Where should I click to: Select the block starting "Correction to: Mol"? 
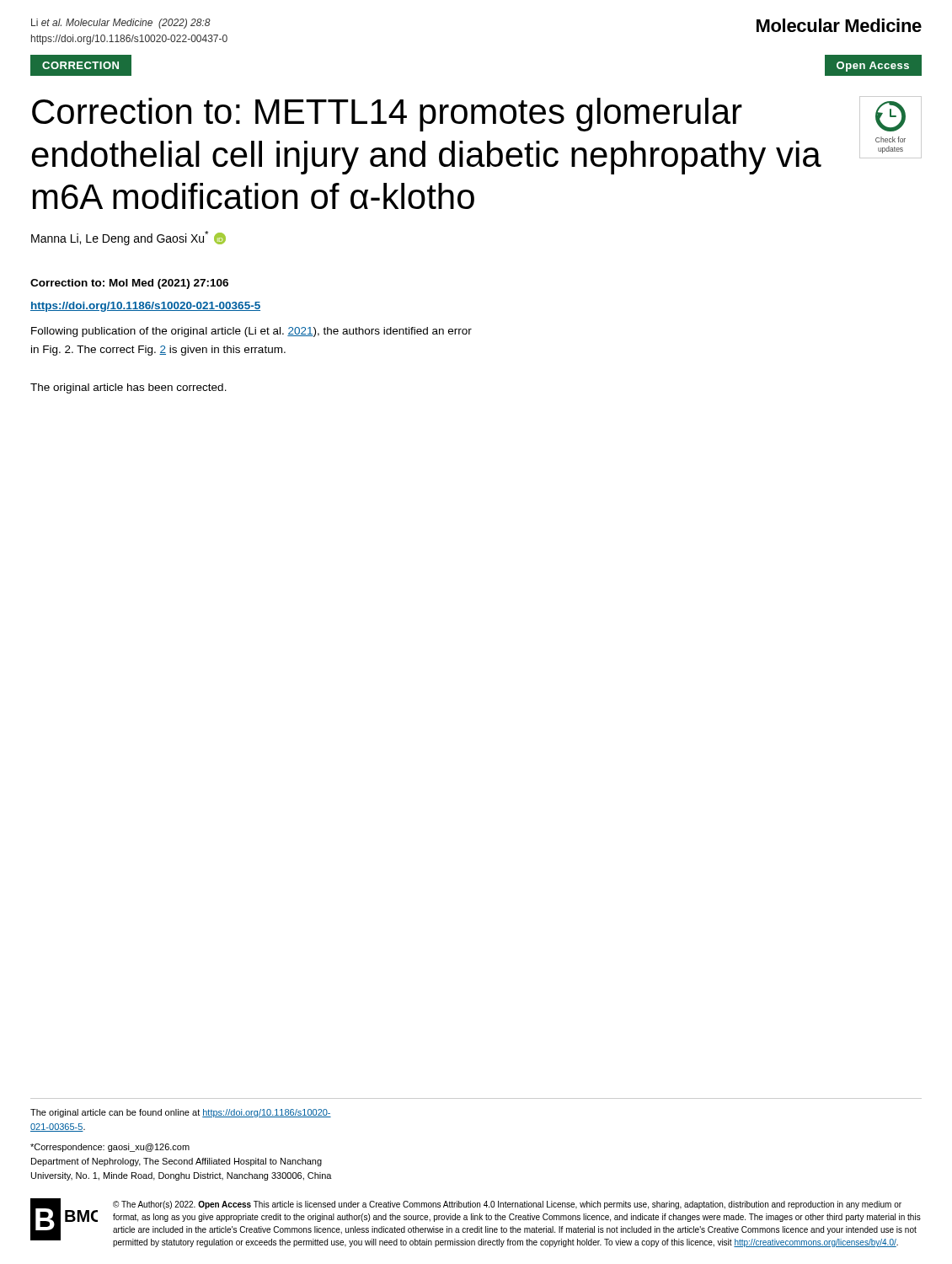(254, 335)
